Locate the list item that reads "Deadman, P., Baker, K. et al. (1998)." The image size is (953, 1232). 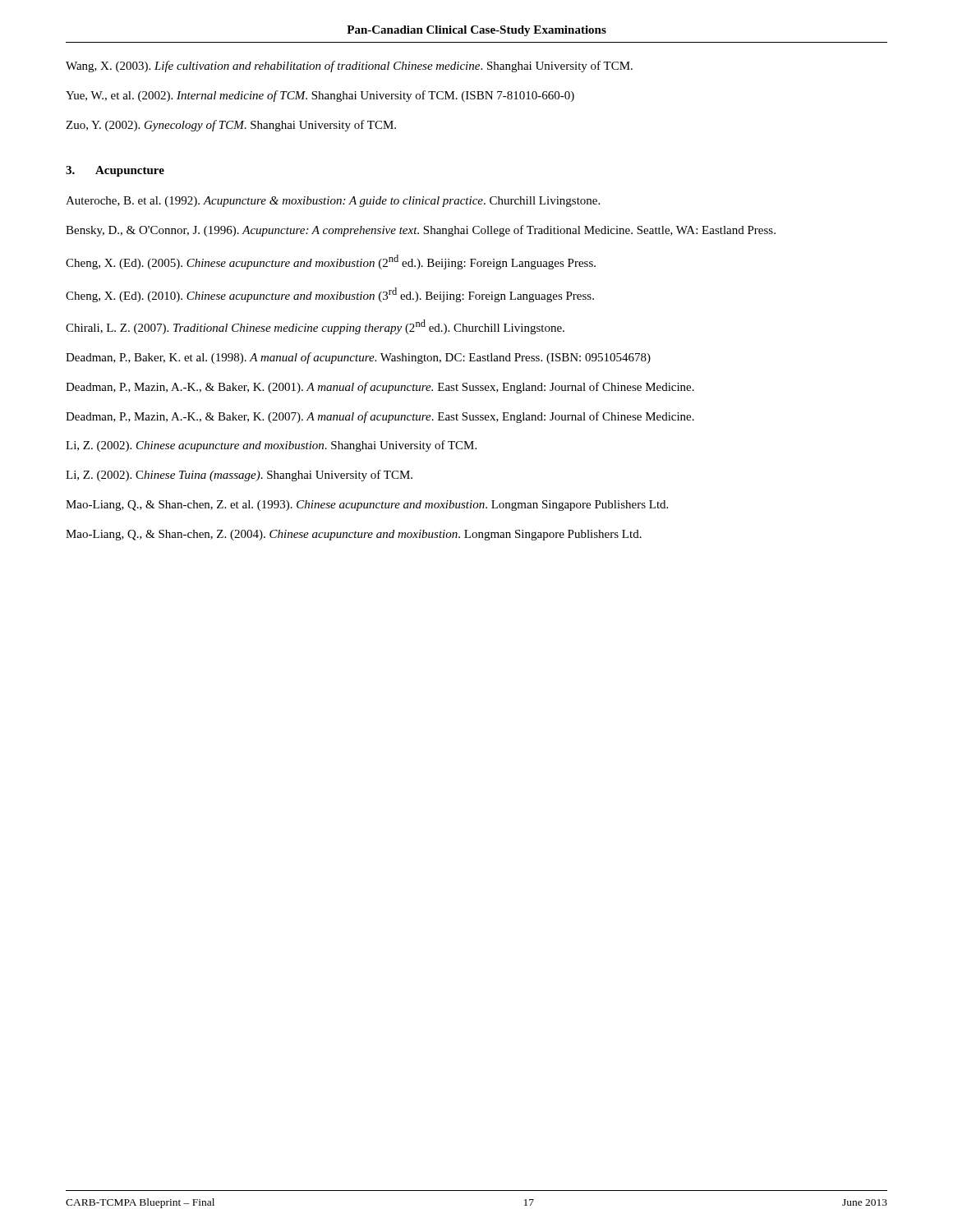pos(358,357)
